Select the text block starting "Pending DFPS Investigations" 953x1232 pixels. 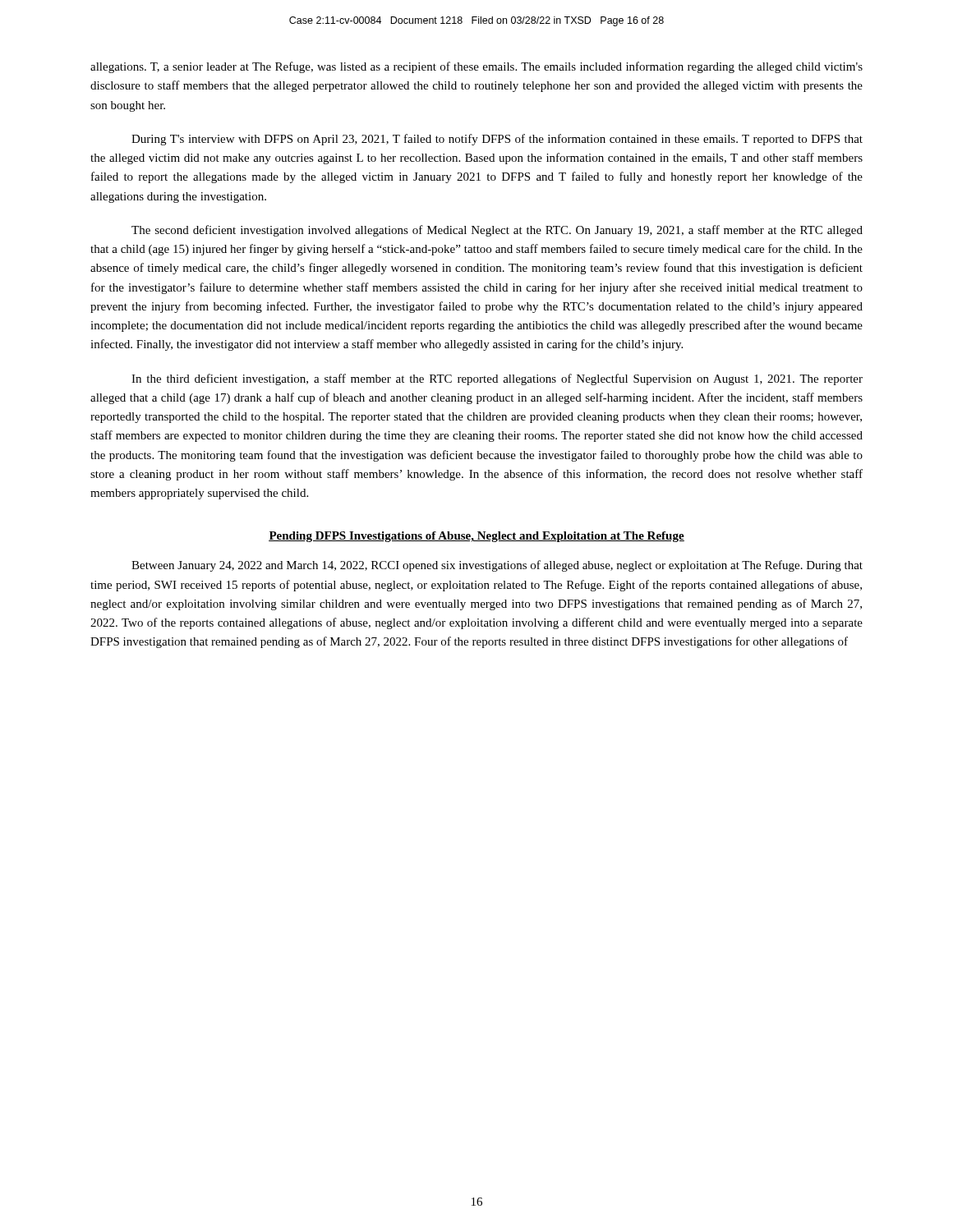476,536
